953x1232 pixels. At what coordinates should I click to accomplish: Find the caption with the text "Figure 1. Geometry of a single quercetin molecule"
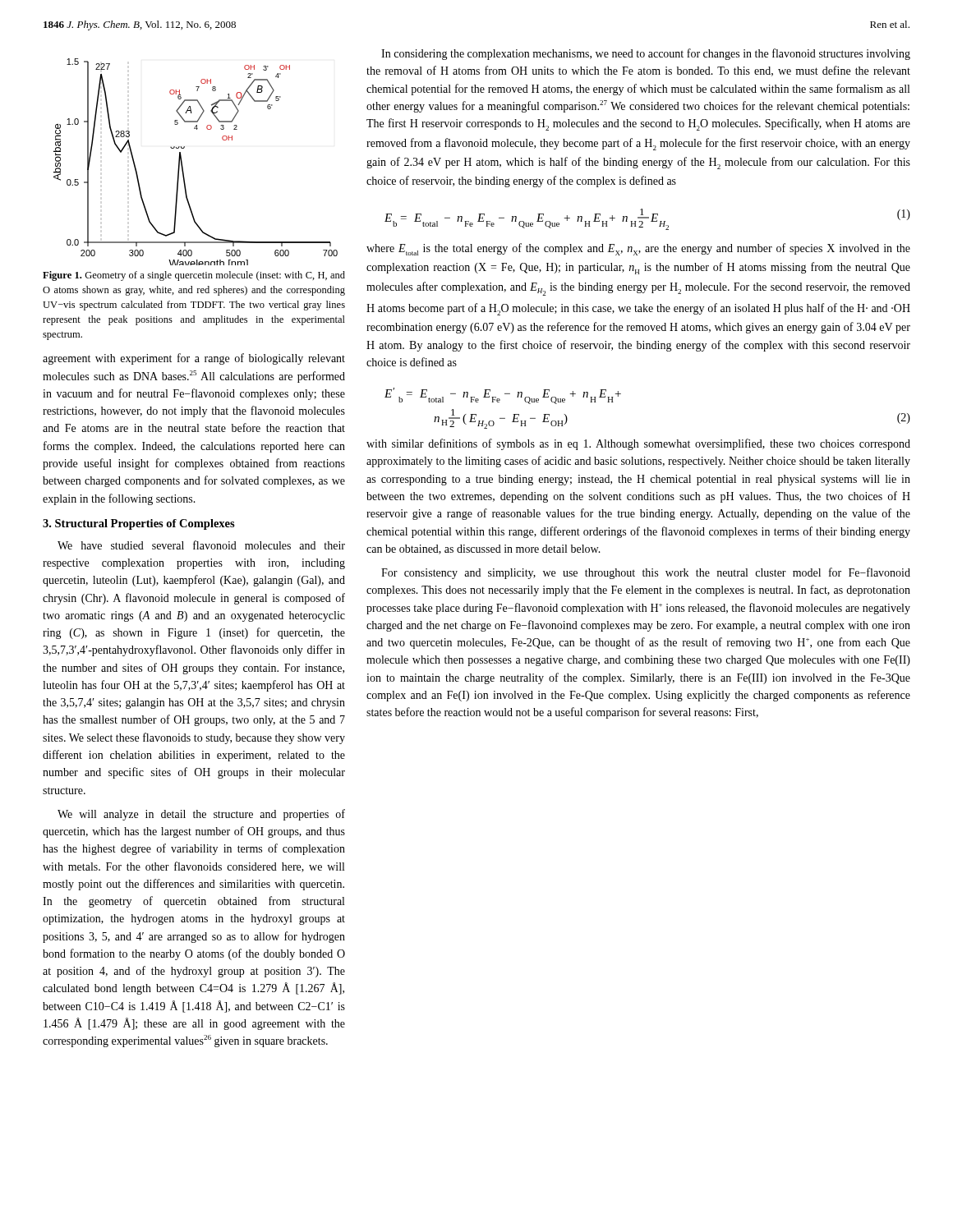[x=194, y=305]
